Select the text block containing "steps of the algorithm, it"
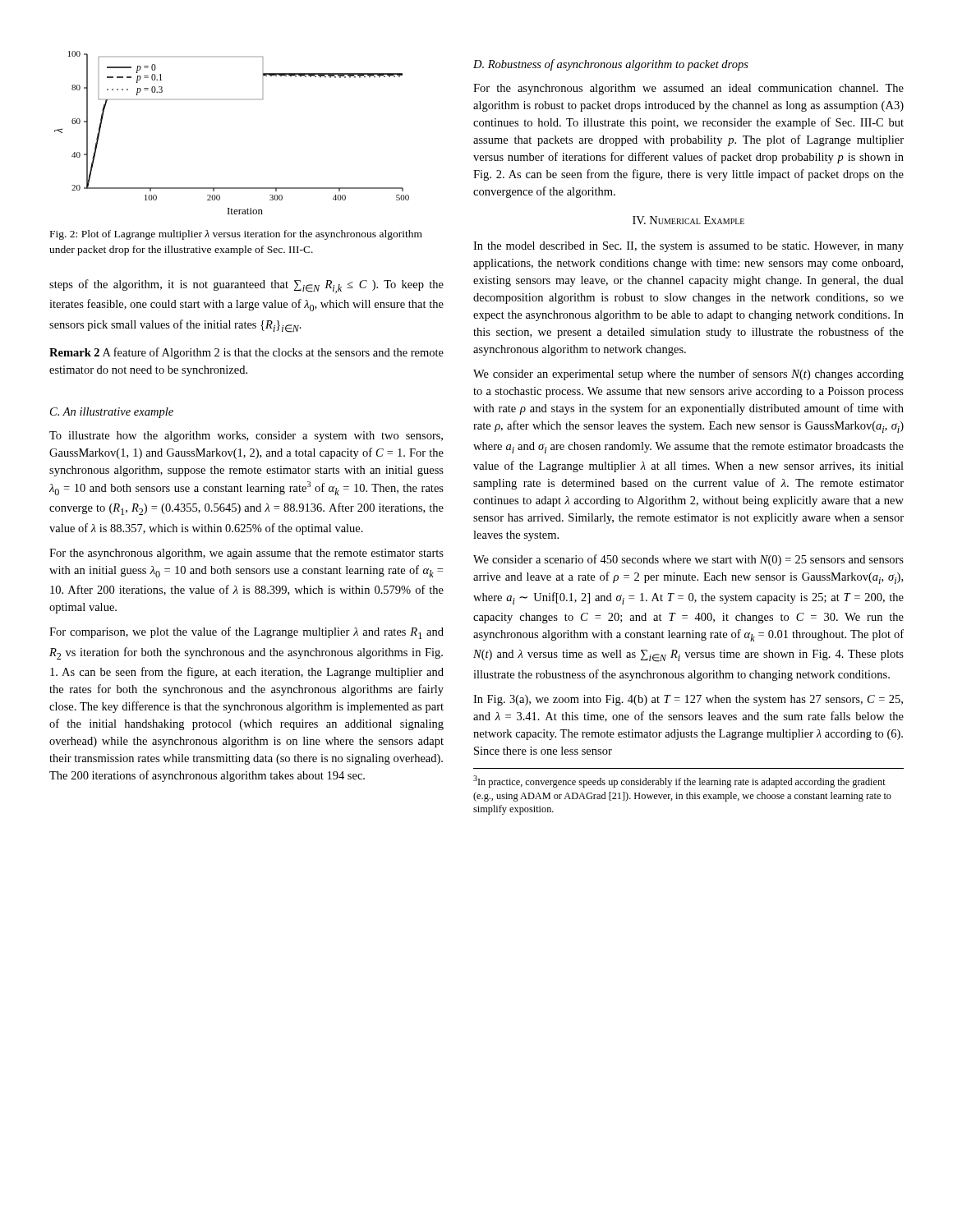Viewport: 953px width, 1232px height. [x=246, y=306]
